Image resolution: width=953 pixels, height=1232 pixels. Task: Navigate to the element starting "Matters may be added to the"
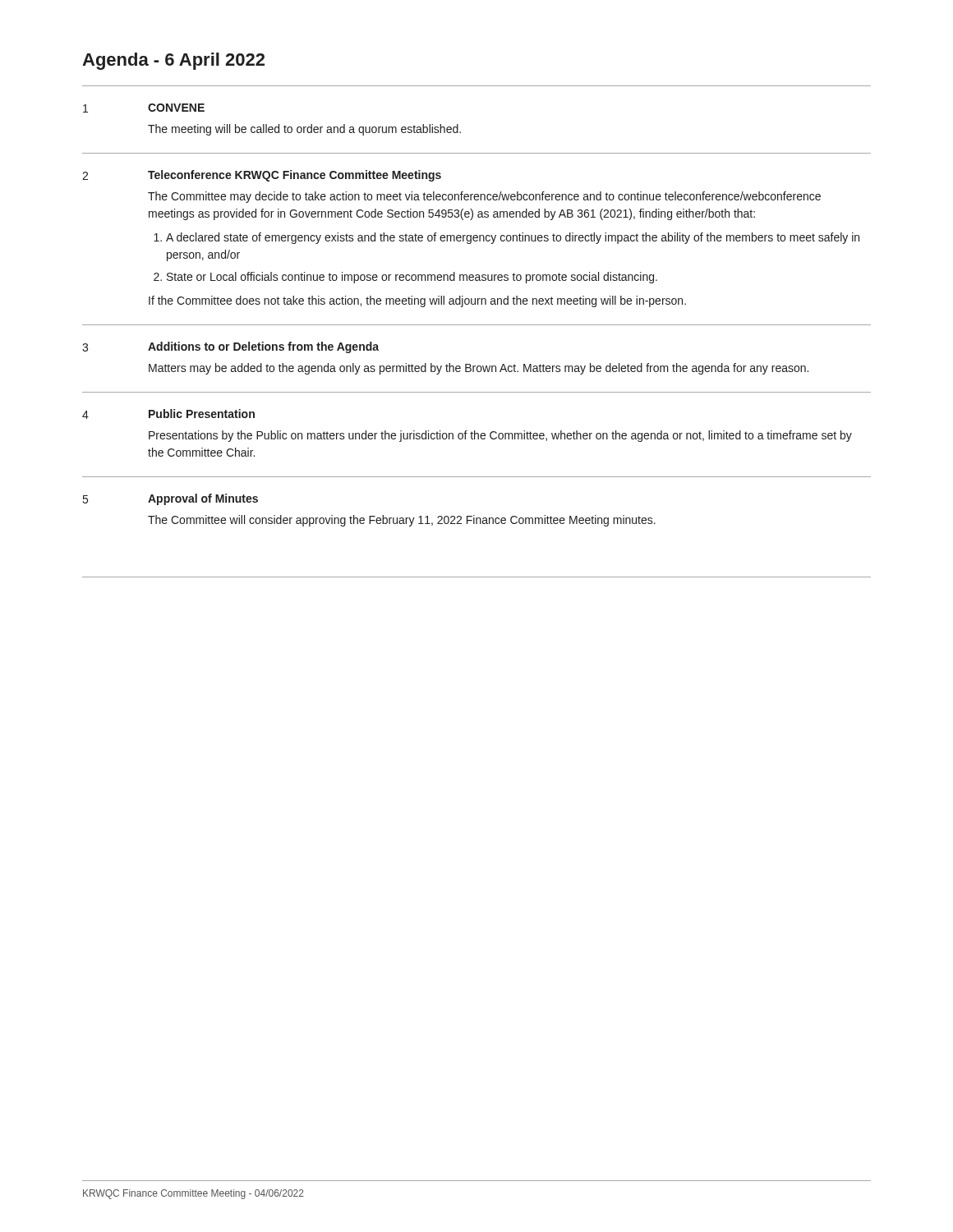tap(479, 368)
